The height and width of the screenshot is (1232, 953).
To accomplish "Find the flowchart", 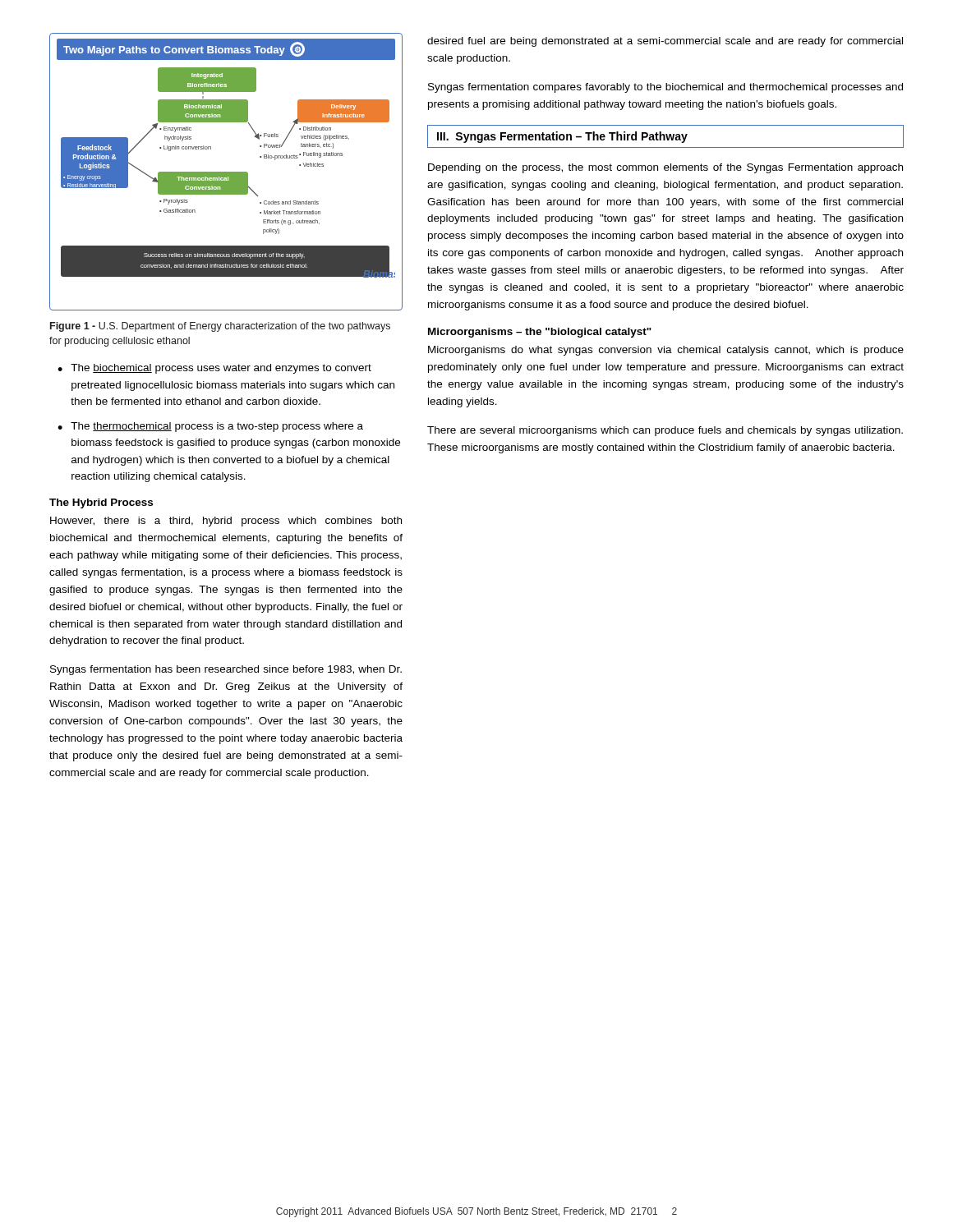I will click(226, 172).
